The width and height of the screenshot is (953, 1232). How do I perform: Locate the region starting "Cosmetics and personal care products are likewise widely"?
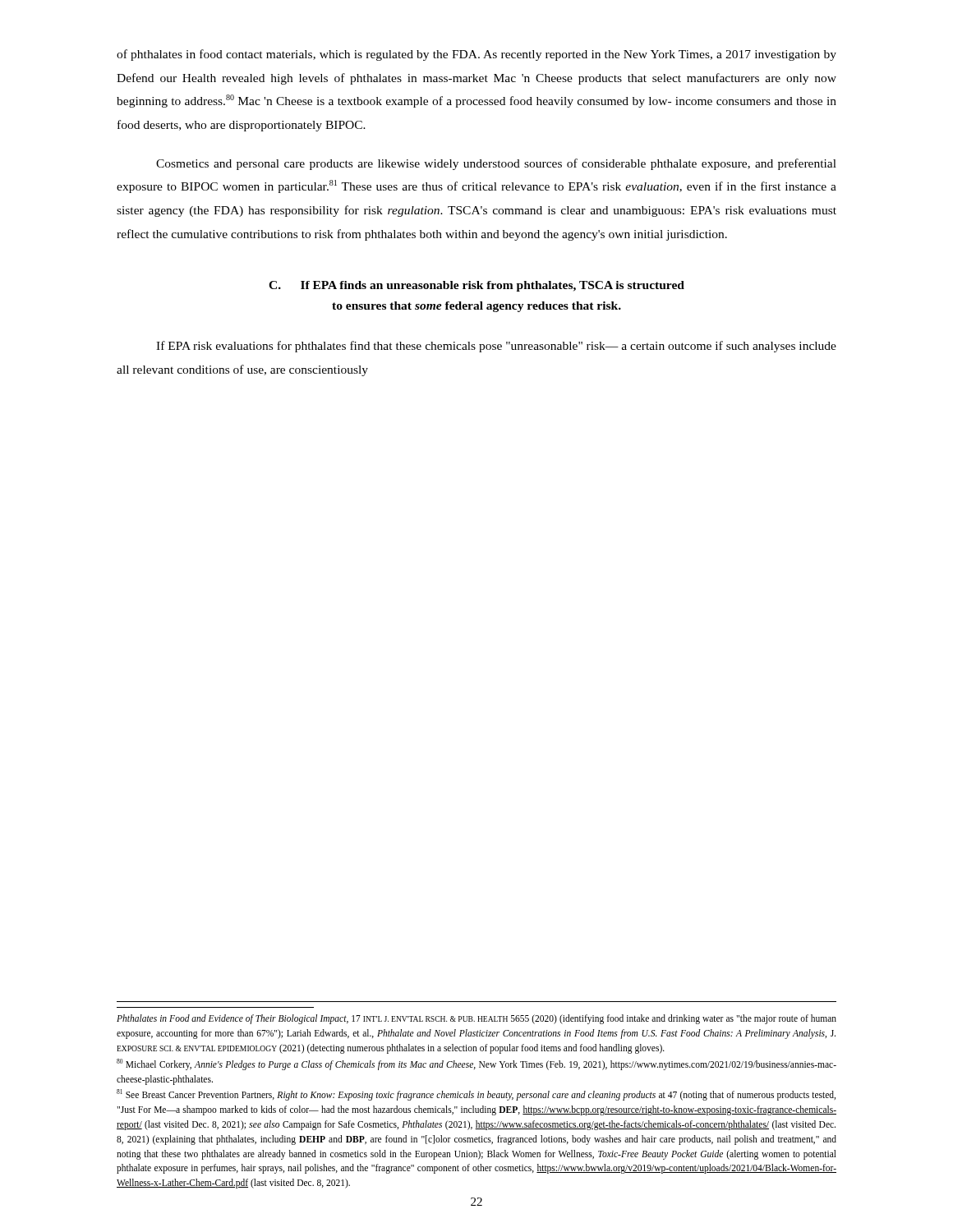(x=476, y=198)
